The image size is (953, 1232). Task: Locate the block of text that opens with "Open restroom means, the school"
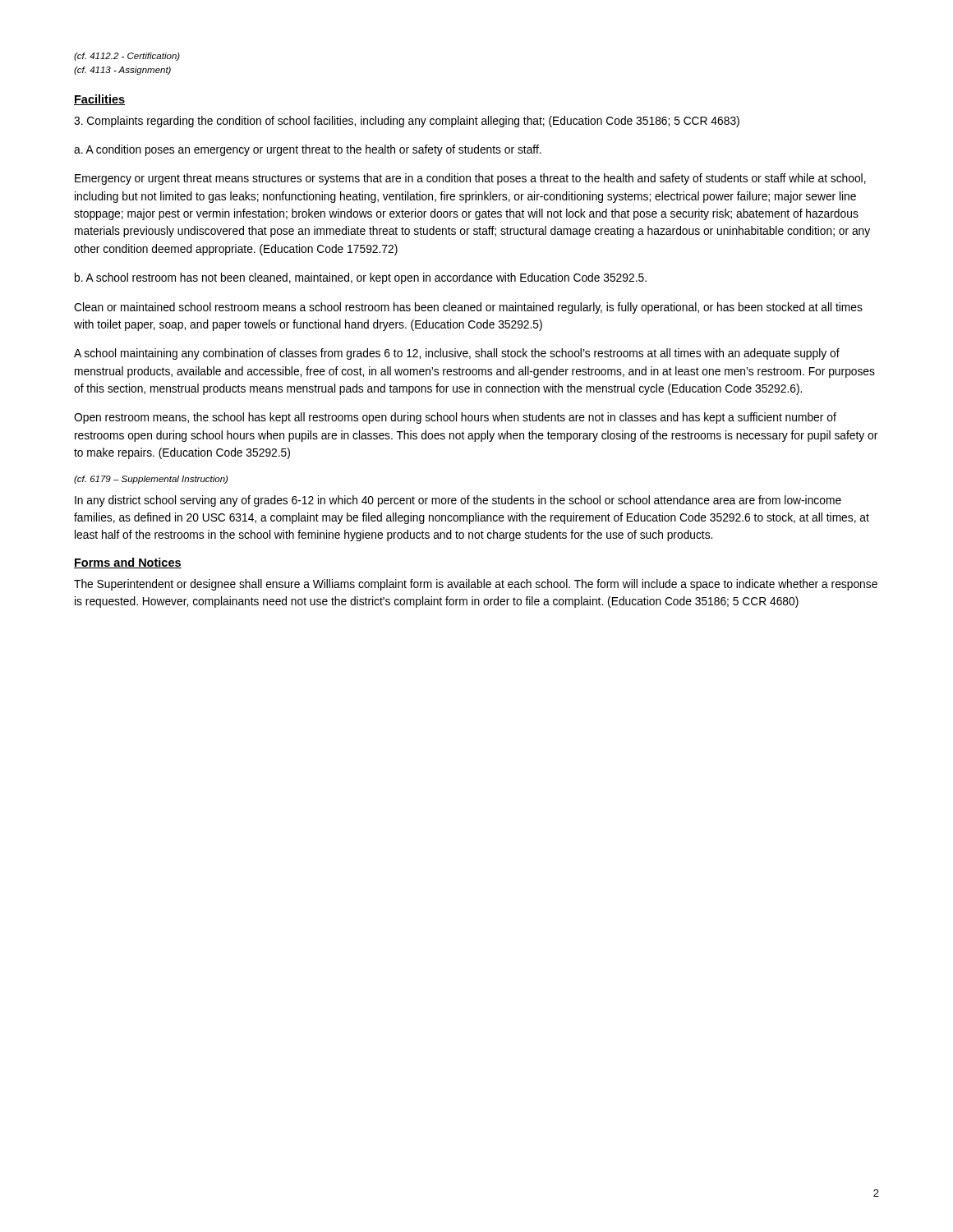click(476, 436)
